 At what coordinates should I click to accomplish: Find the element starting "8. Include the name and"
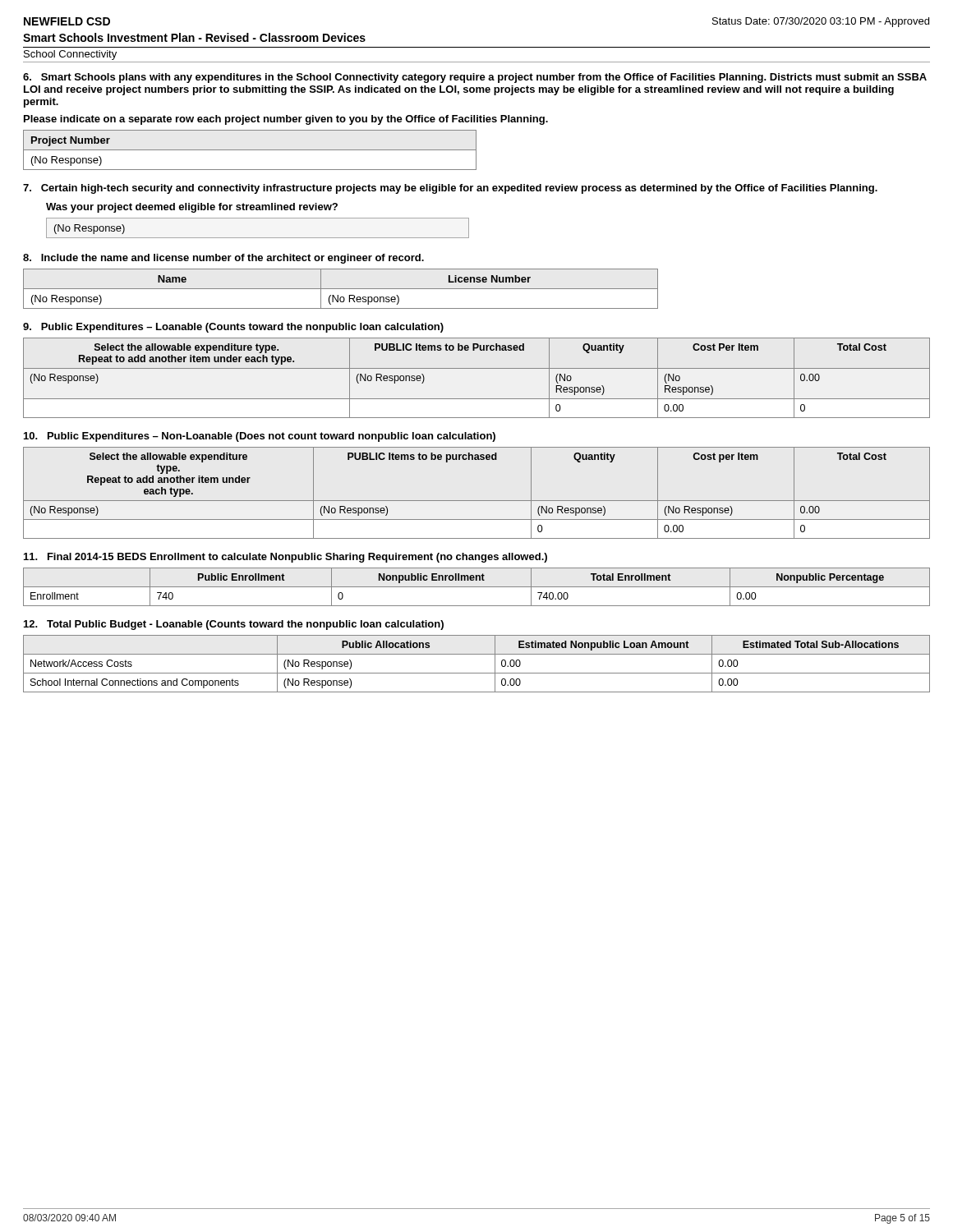pos(476,280)
